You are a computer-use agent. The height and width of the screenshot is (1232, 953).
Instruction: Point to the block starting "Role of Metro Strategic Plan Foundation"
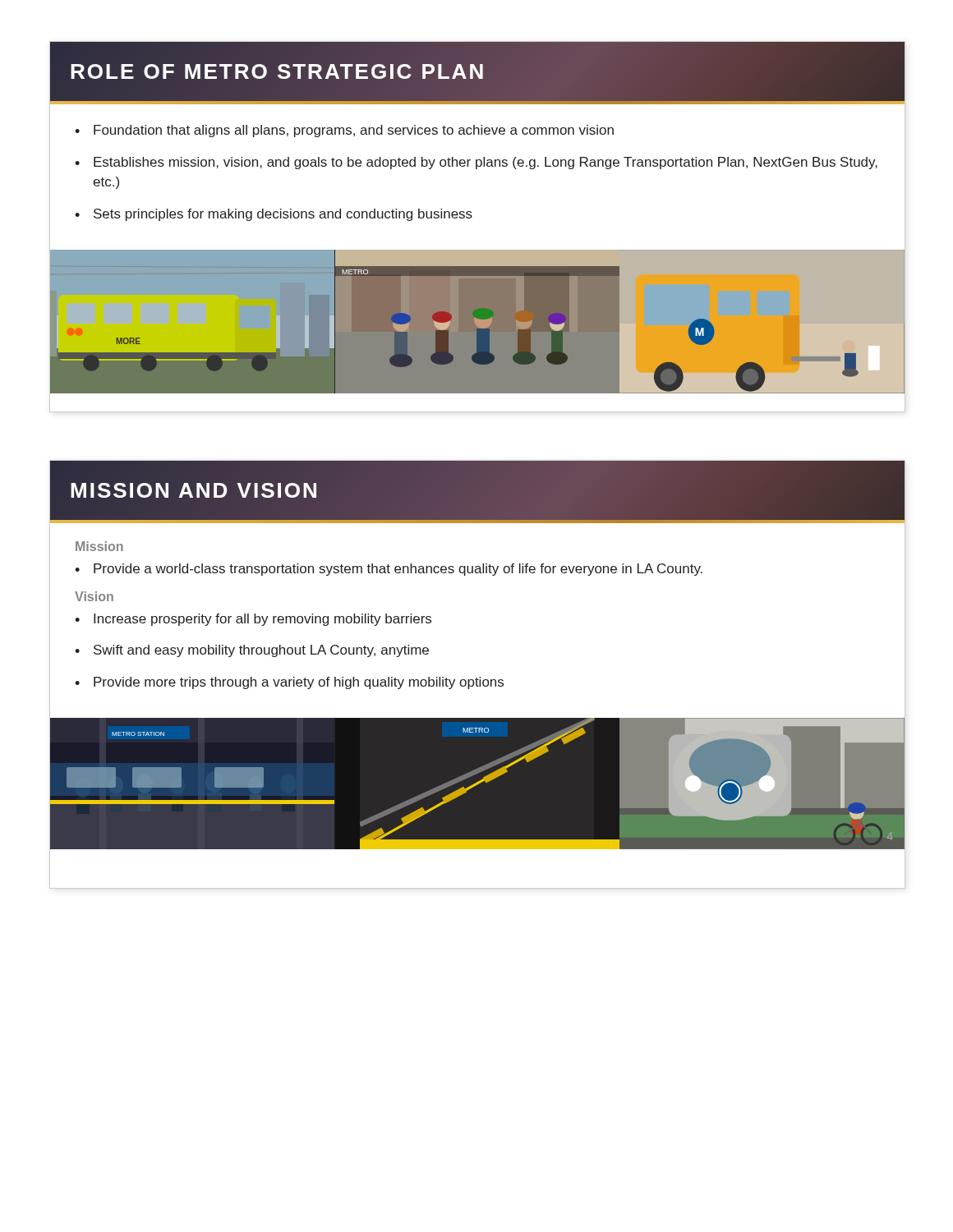[x=477, y=217]
